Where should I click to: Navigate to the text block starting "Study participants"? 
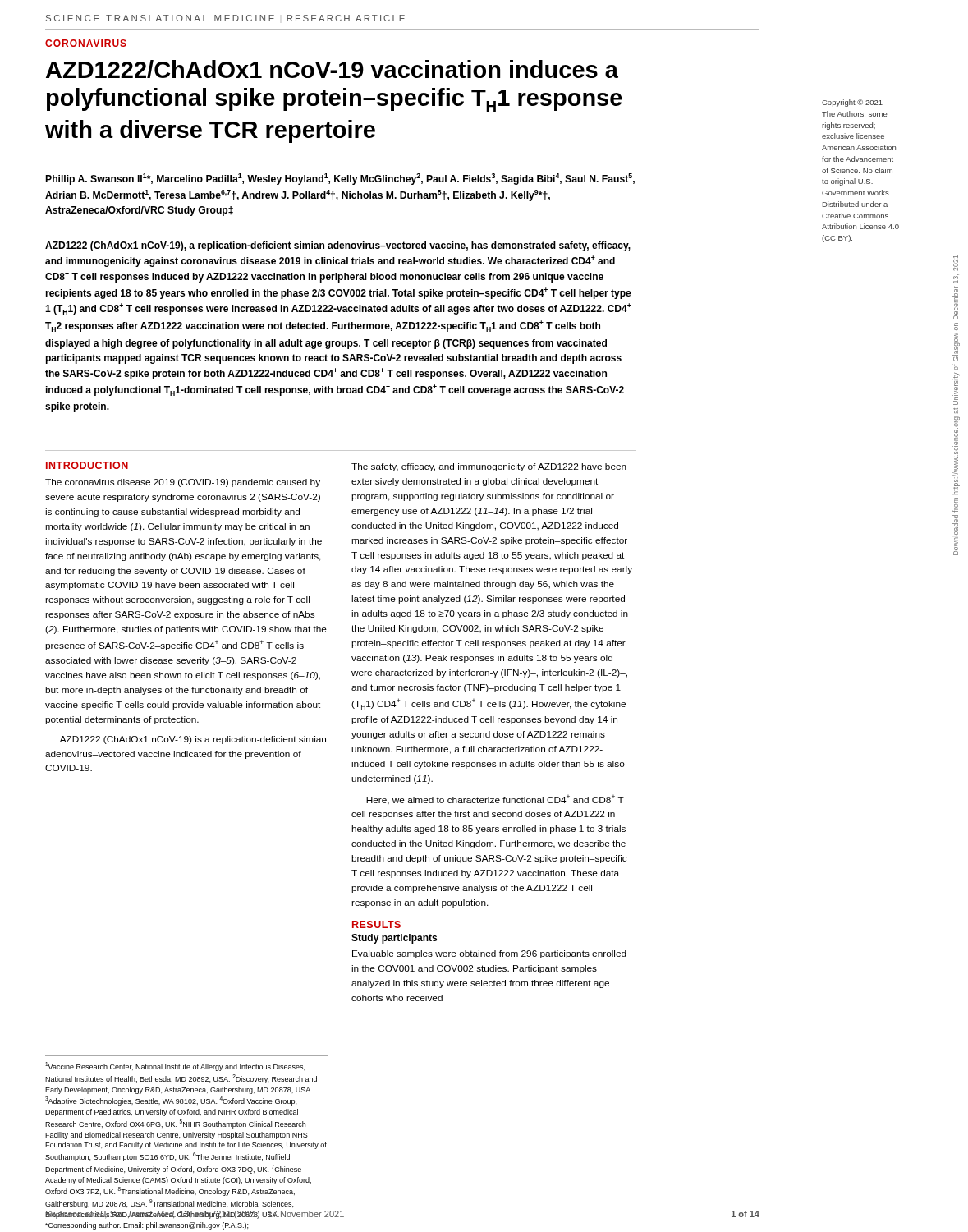[x=394, y=938]
